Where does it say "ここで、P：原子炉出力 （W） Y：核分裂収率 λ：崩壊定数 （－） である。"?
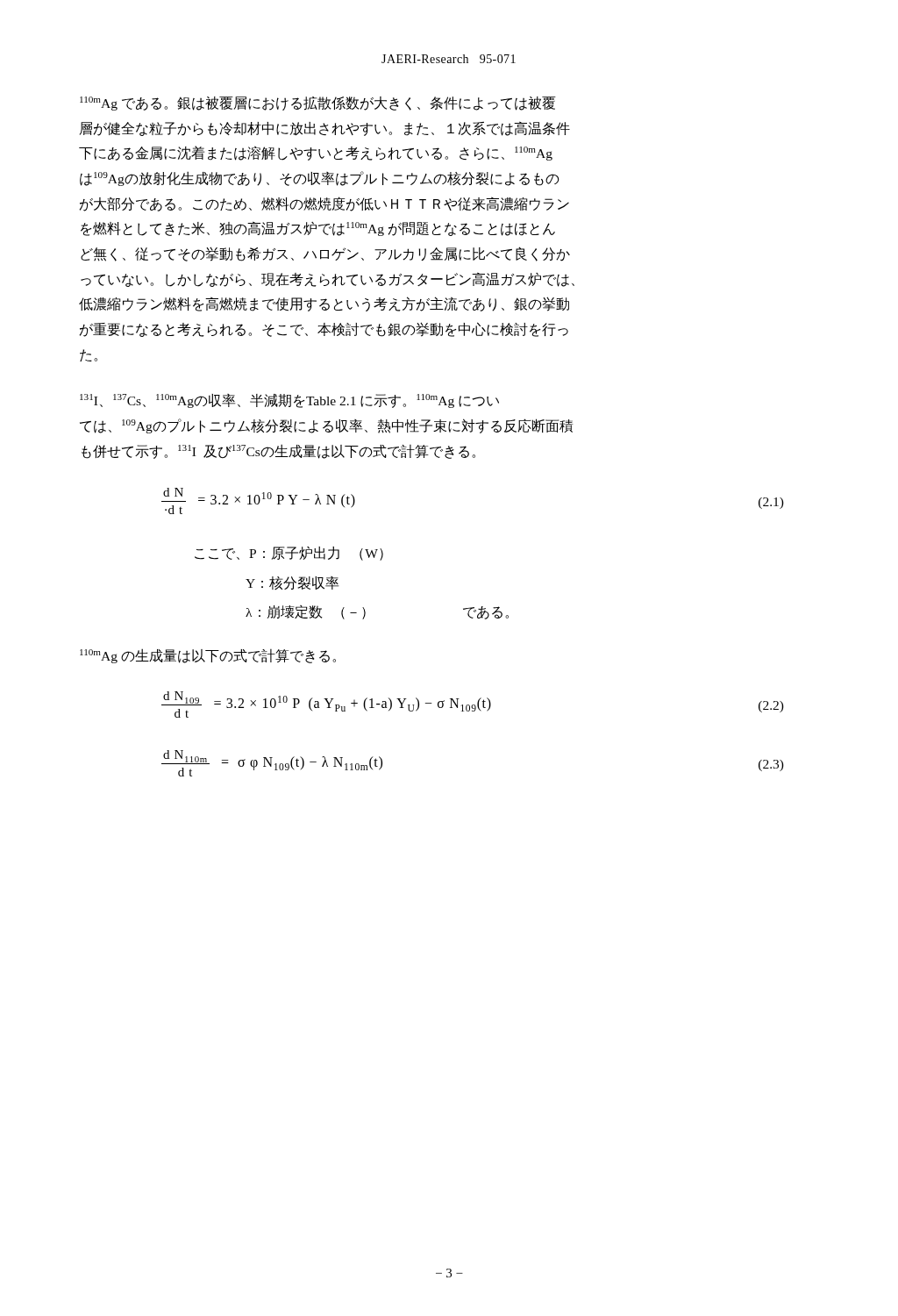898x1316 pixels. coord(289,554)
